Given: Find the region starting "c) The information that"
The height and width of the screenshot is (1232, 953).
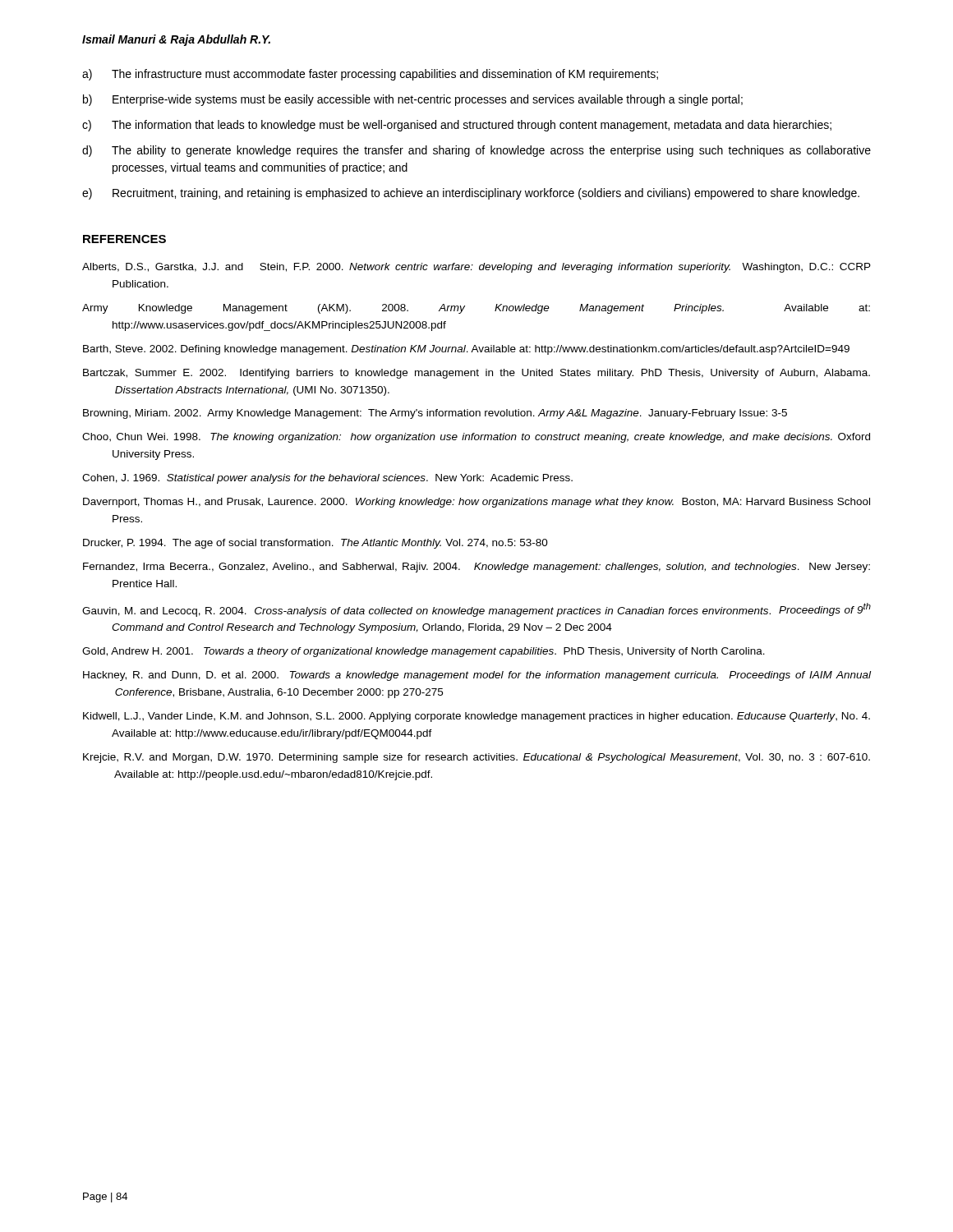Looking at the screenshot, I should click(476, 125).
